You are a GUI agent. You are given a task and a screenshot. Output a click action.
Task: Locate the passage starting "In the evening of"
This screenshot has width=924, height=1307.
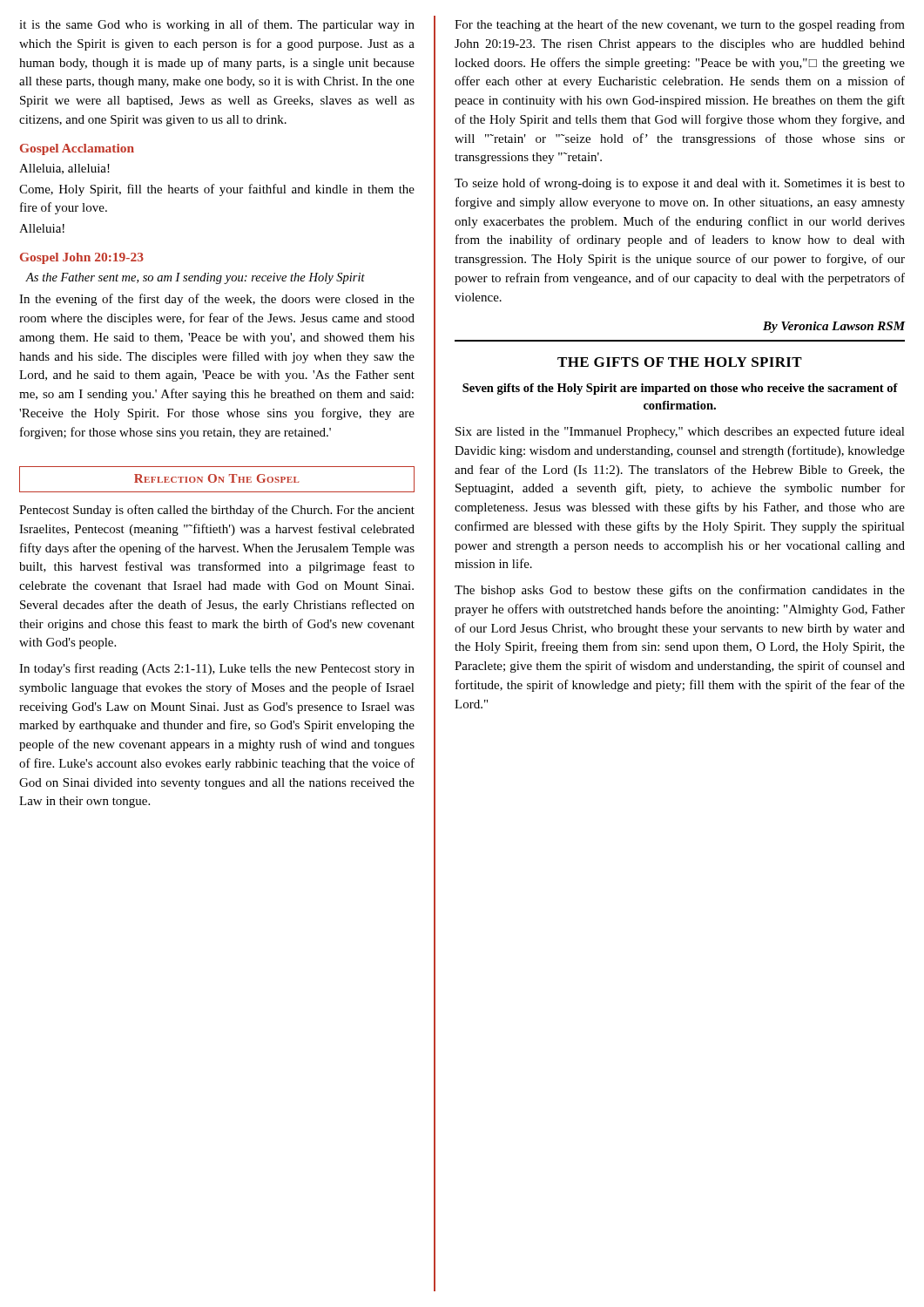(x=217, y=366)
